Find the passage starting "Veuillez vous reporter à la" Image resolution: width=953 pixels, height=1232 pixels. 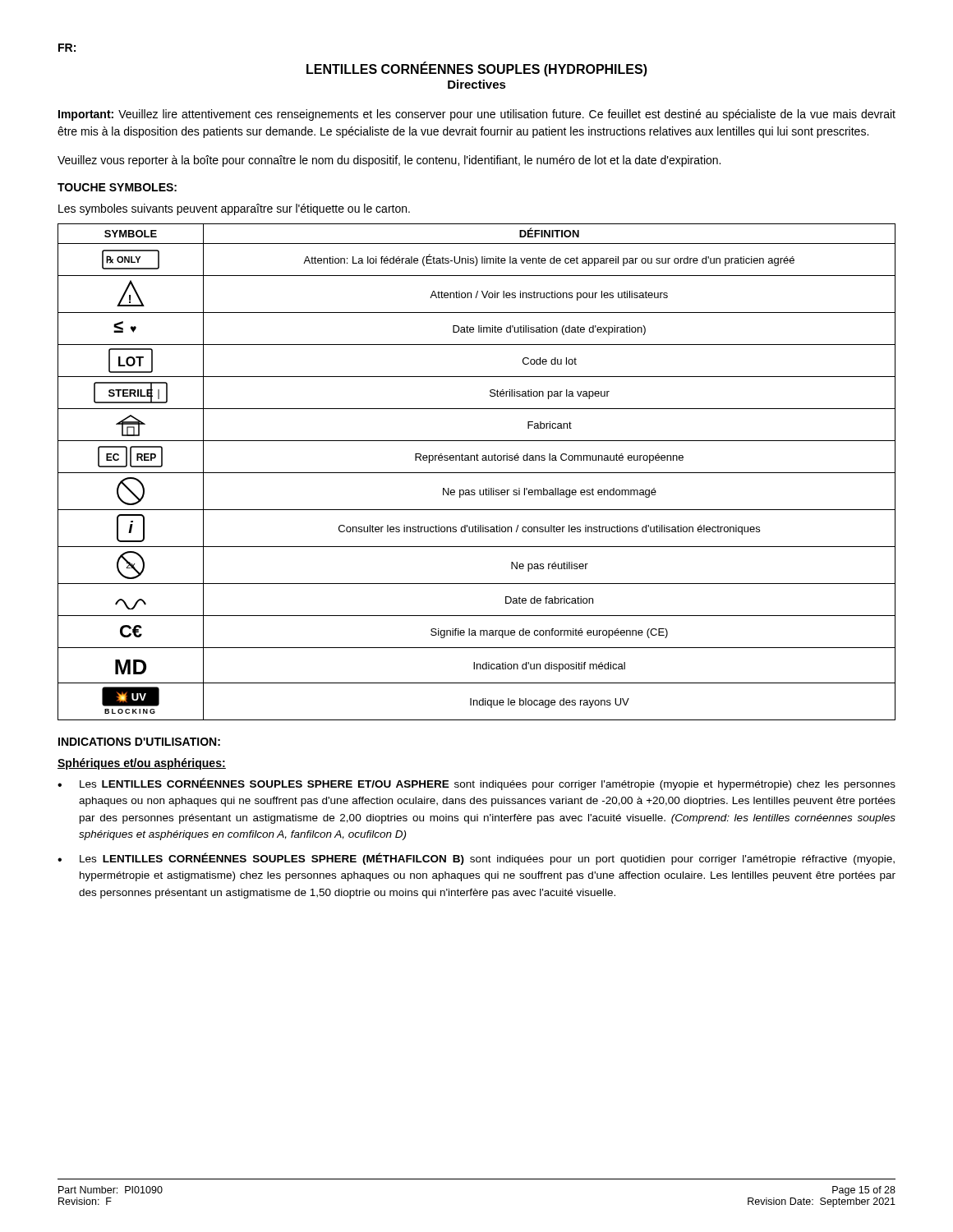tap(390, 160)
